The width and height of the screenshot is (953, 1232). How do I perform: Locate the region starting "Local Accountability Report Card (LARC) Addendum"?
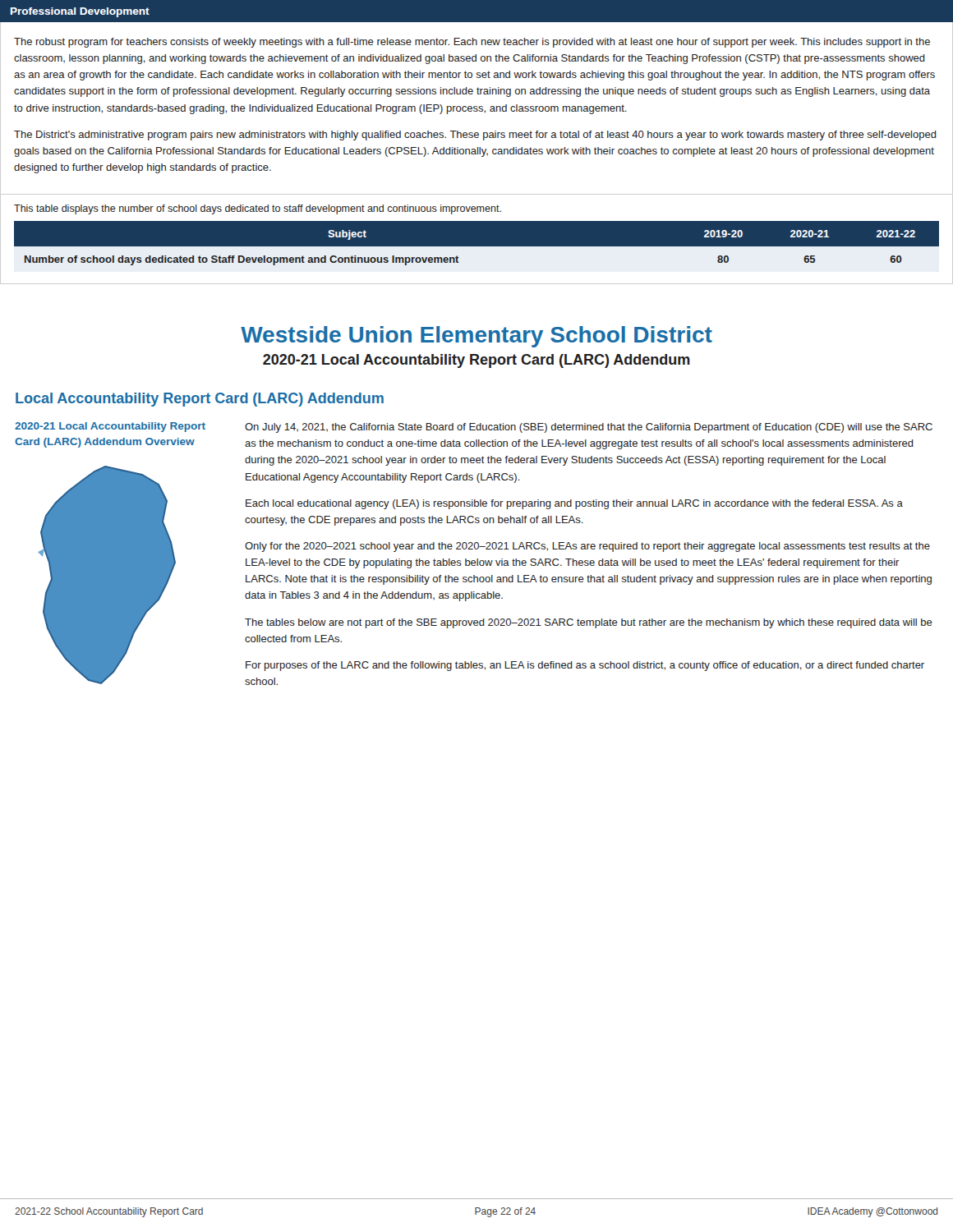(x=200, y=398)
